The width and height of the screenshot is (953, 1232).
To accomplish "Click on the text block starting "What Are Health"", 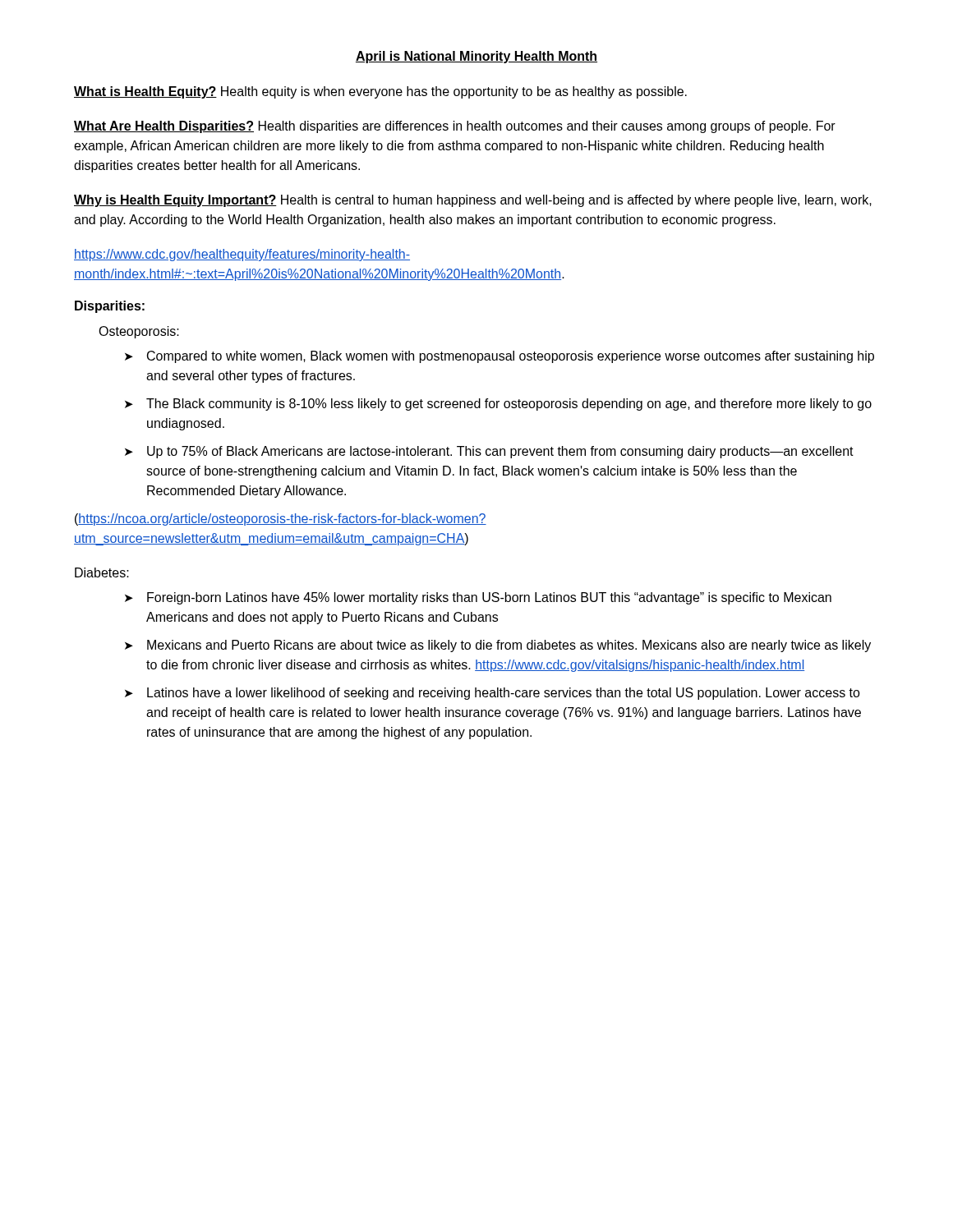I will click(455, 146).
